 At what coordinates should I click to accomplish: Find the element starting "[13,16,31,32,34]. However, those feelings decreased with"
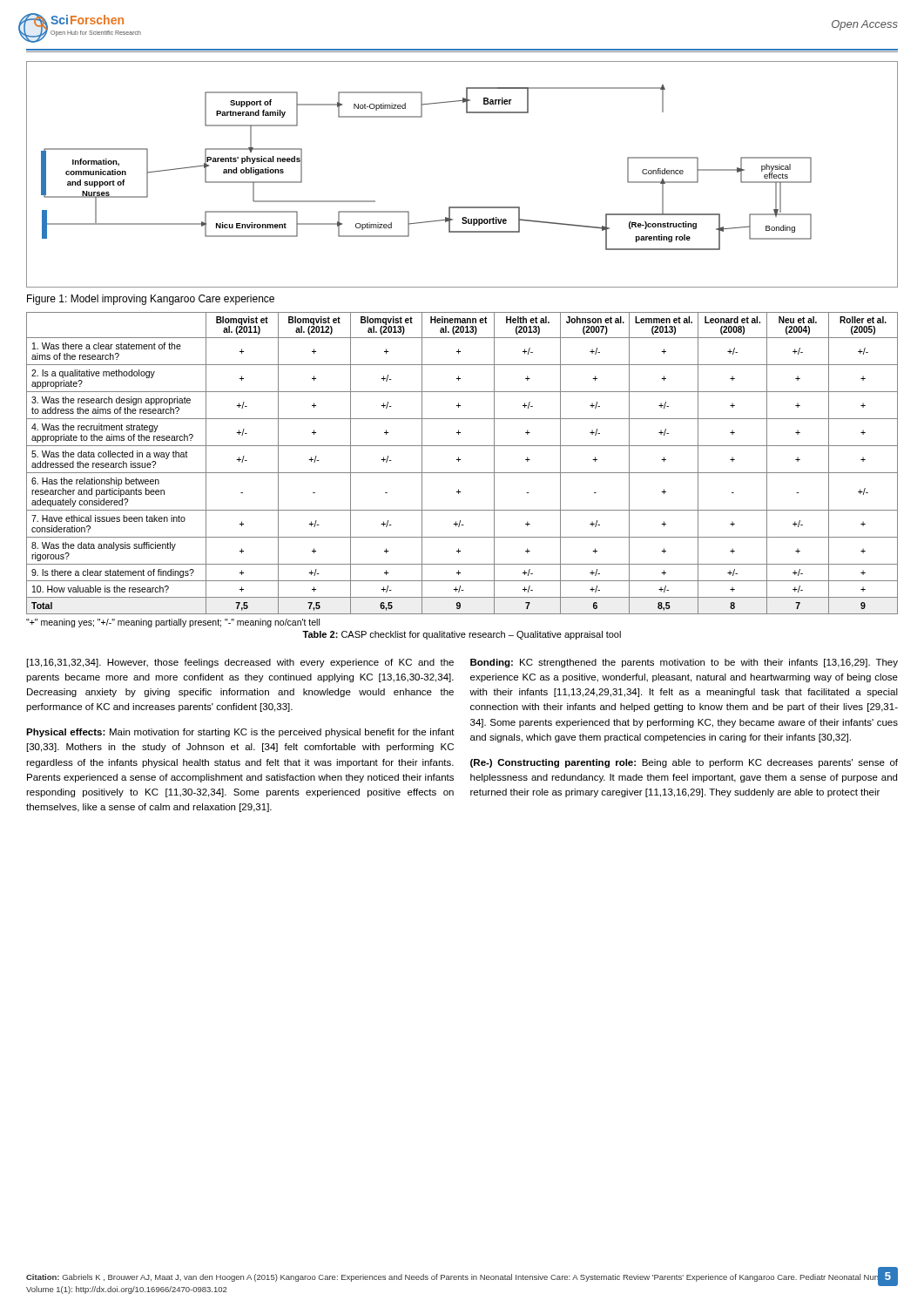tap(240, 735)
